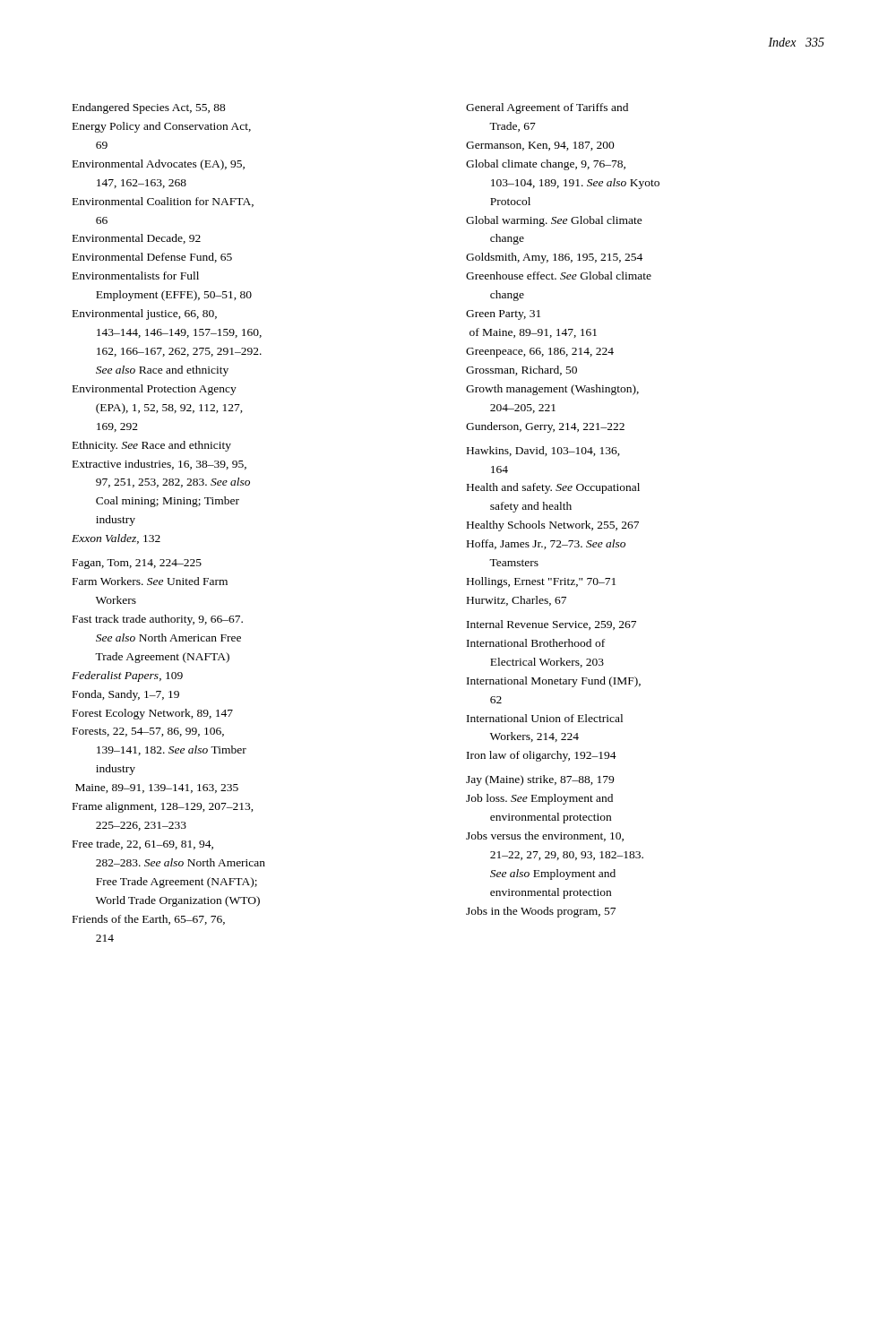Select the text block starting "Healthy Schools Network, 255, 267"

point(553,525)
